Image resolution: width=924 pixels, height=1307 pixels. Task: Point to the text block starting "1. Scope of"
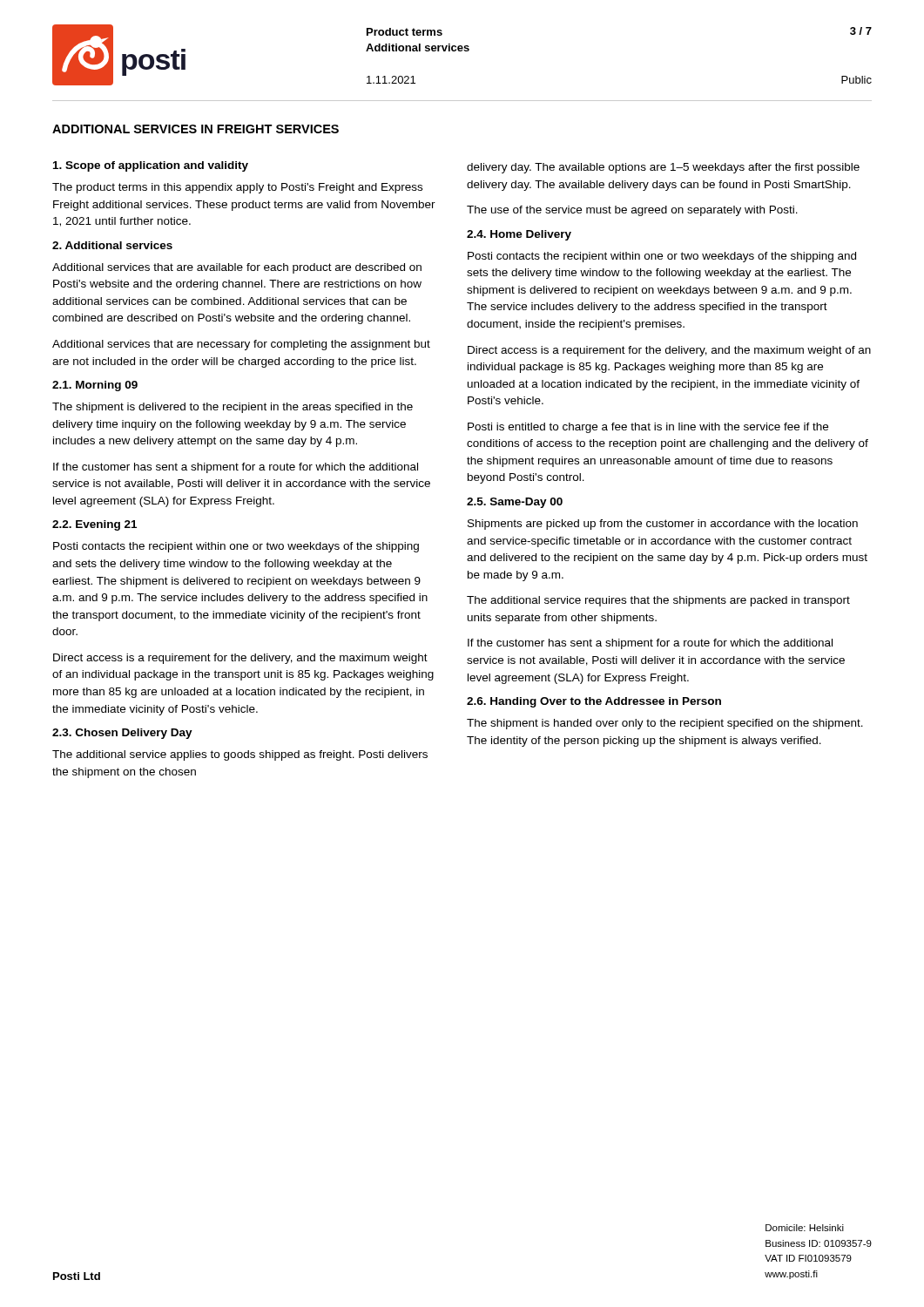(150, 165)
